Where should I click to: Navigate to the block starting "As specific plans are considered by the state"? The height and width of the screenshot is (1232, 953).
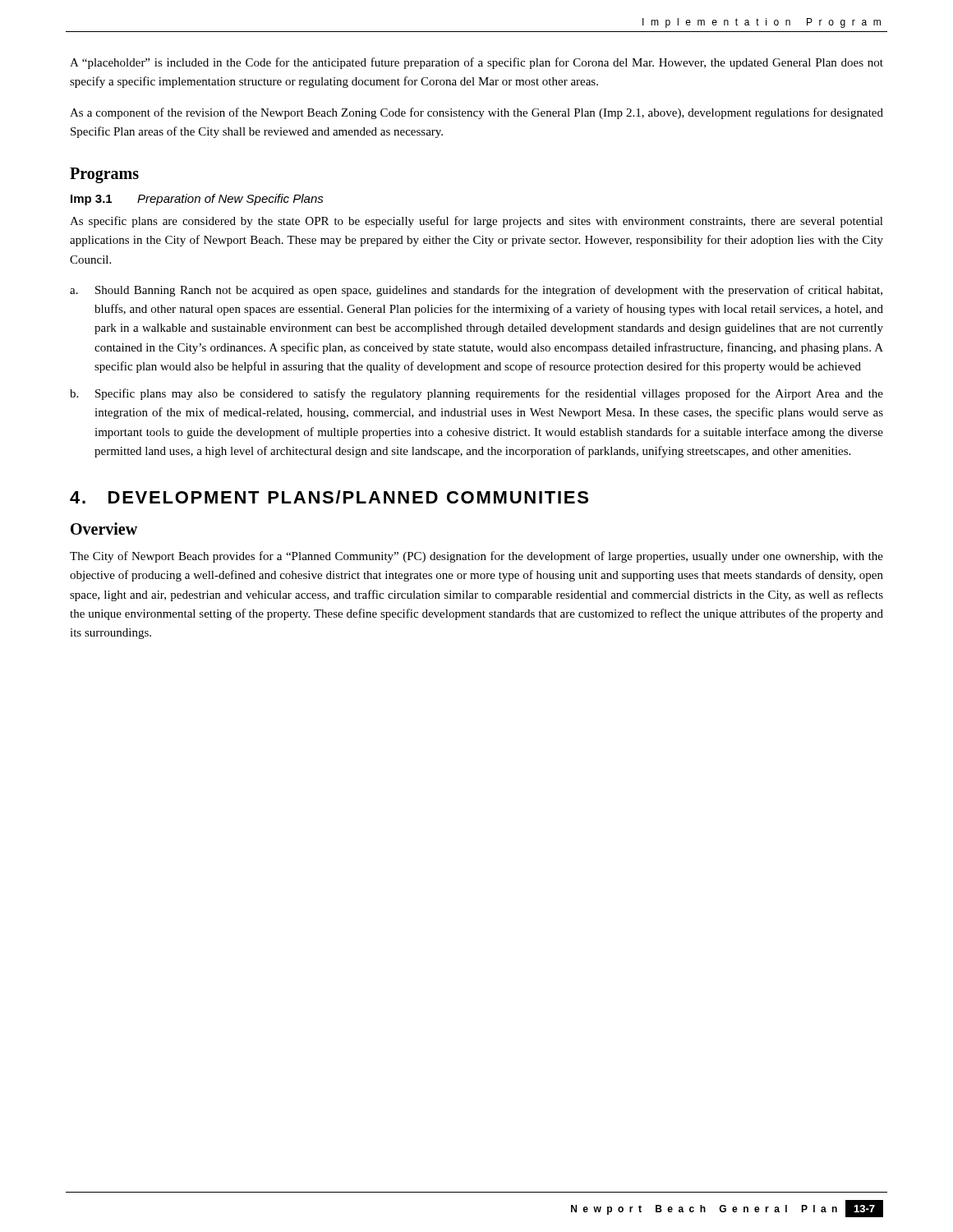pyautogui.click(x=476, y=240)
